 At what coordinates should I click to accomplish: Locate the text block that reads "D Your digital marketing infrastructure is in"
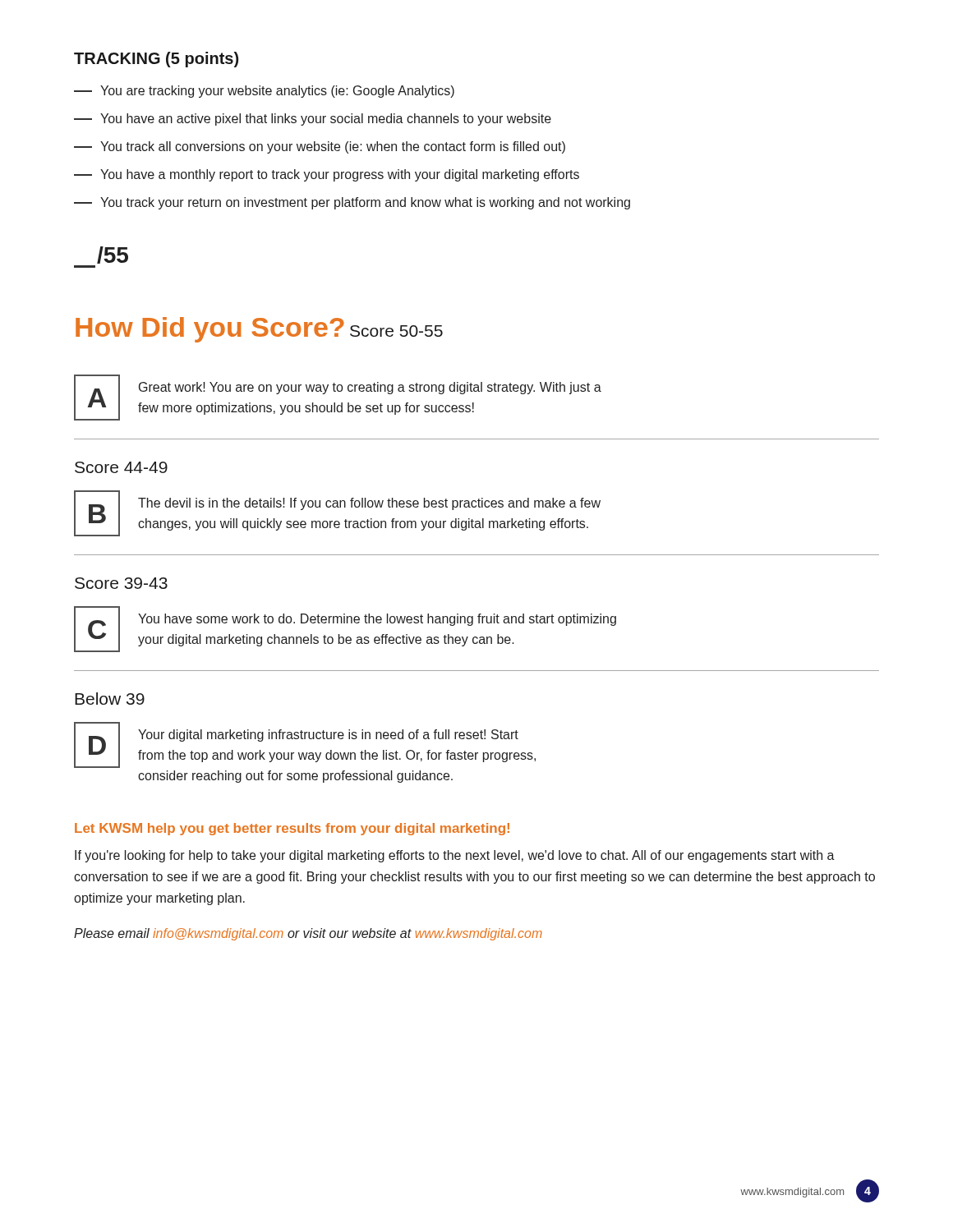(x=305, y=753)
